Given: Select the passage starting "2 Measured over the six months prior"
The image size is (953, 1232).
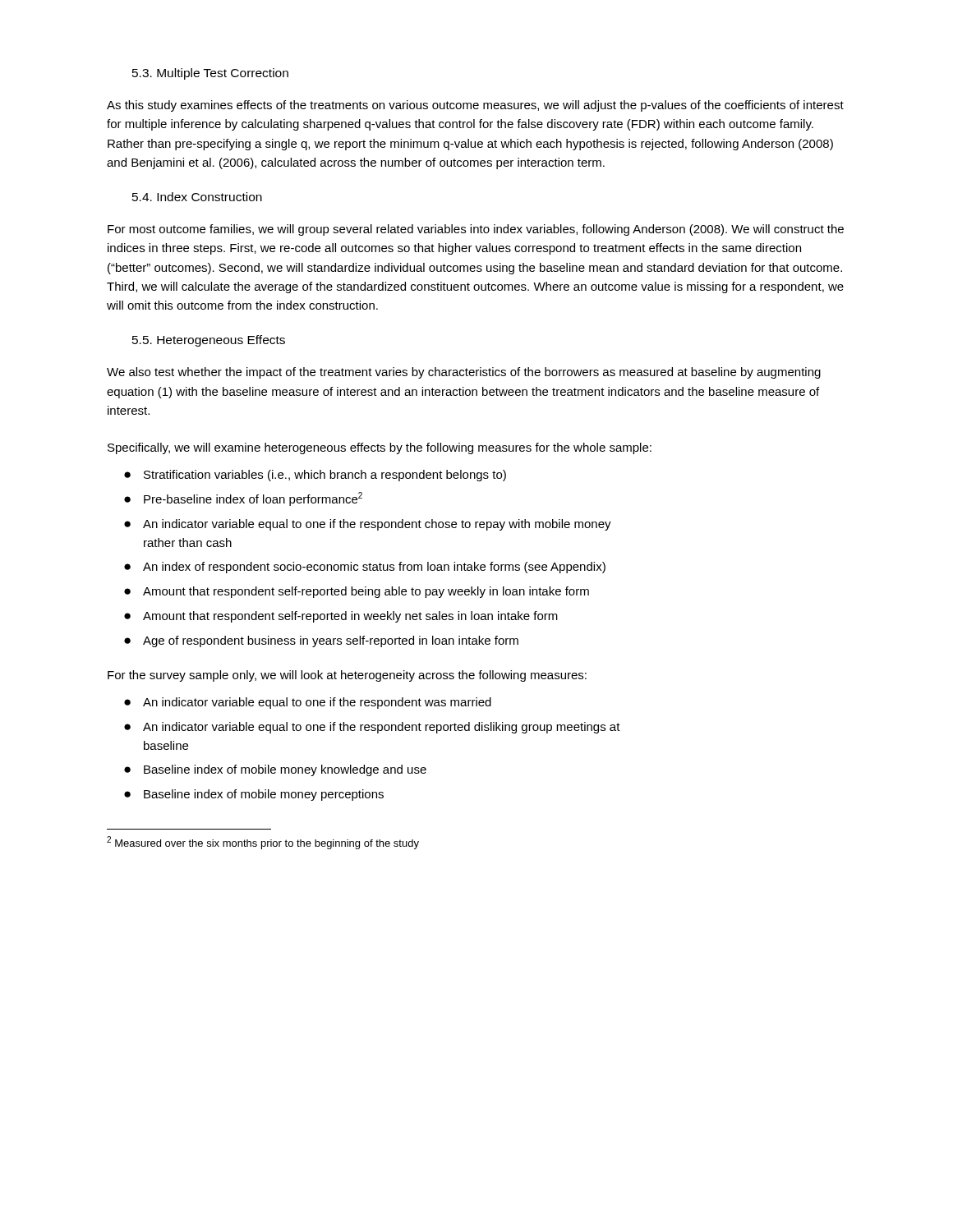Looking at the screenshot, I should pyautogui.click(x=263, y=842).
